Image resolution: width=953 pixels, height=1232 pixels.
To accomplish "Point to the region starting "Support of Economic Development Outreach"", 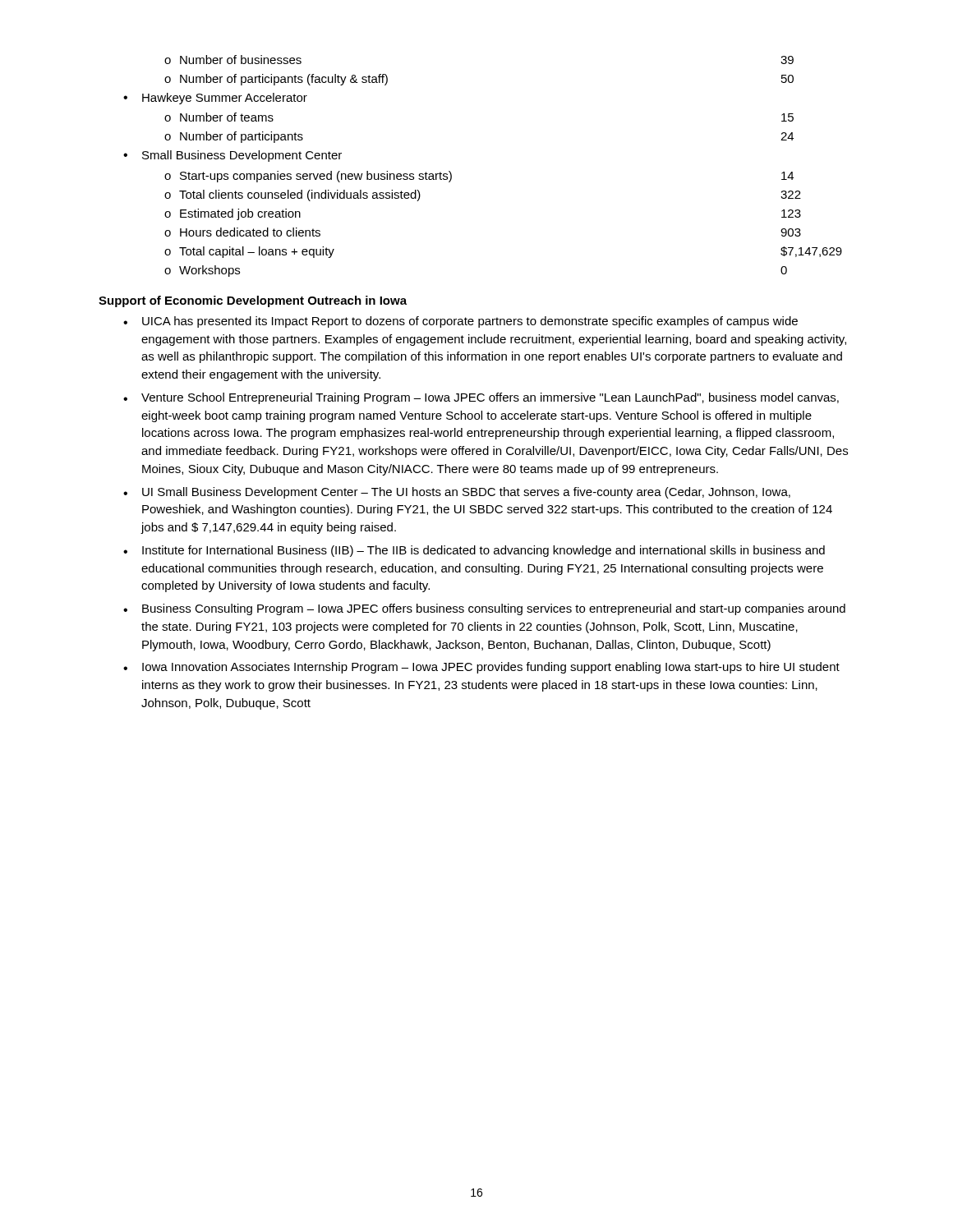I will point(253,300).
